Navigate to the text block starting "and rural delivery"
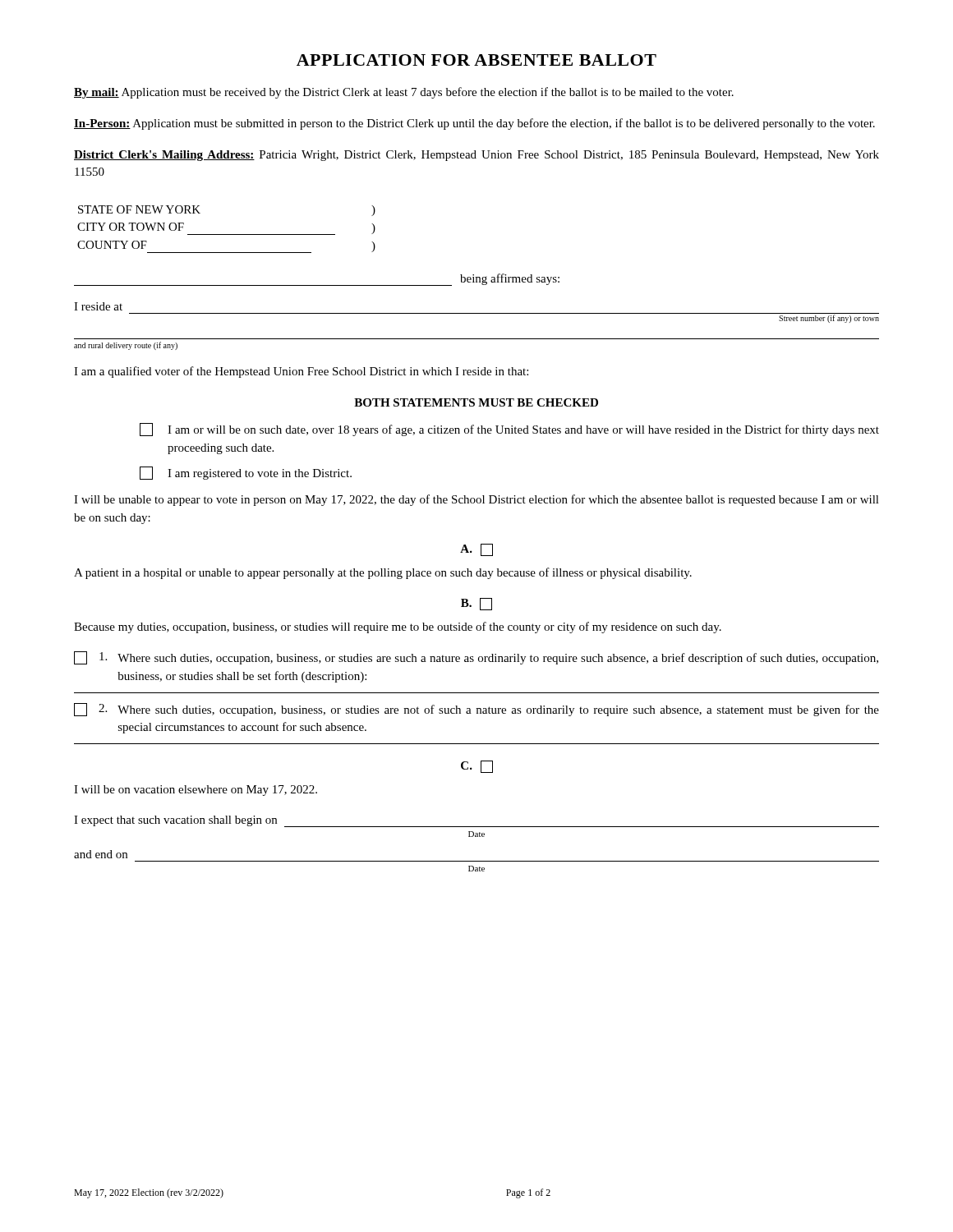 pyautogui.click(x=476, y=337)
